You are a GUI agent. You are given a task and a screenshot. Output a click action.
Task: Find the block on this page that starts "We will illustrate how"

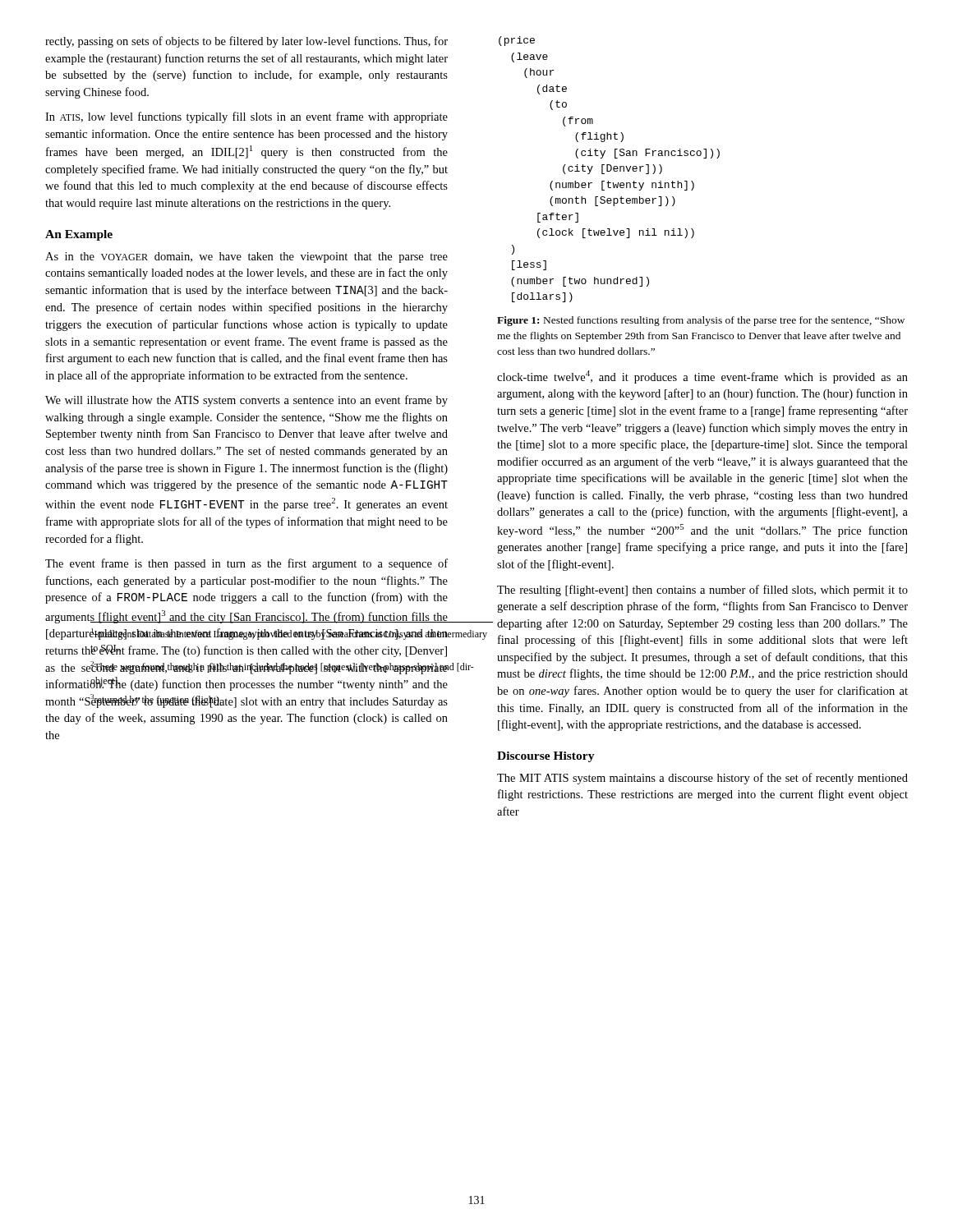tap(246, 469)
